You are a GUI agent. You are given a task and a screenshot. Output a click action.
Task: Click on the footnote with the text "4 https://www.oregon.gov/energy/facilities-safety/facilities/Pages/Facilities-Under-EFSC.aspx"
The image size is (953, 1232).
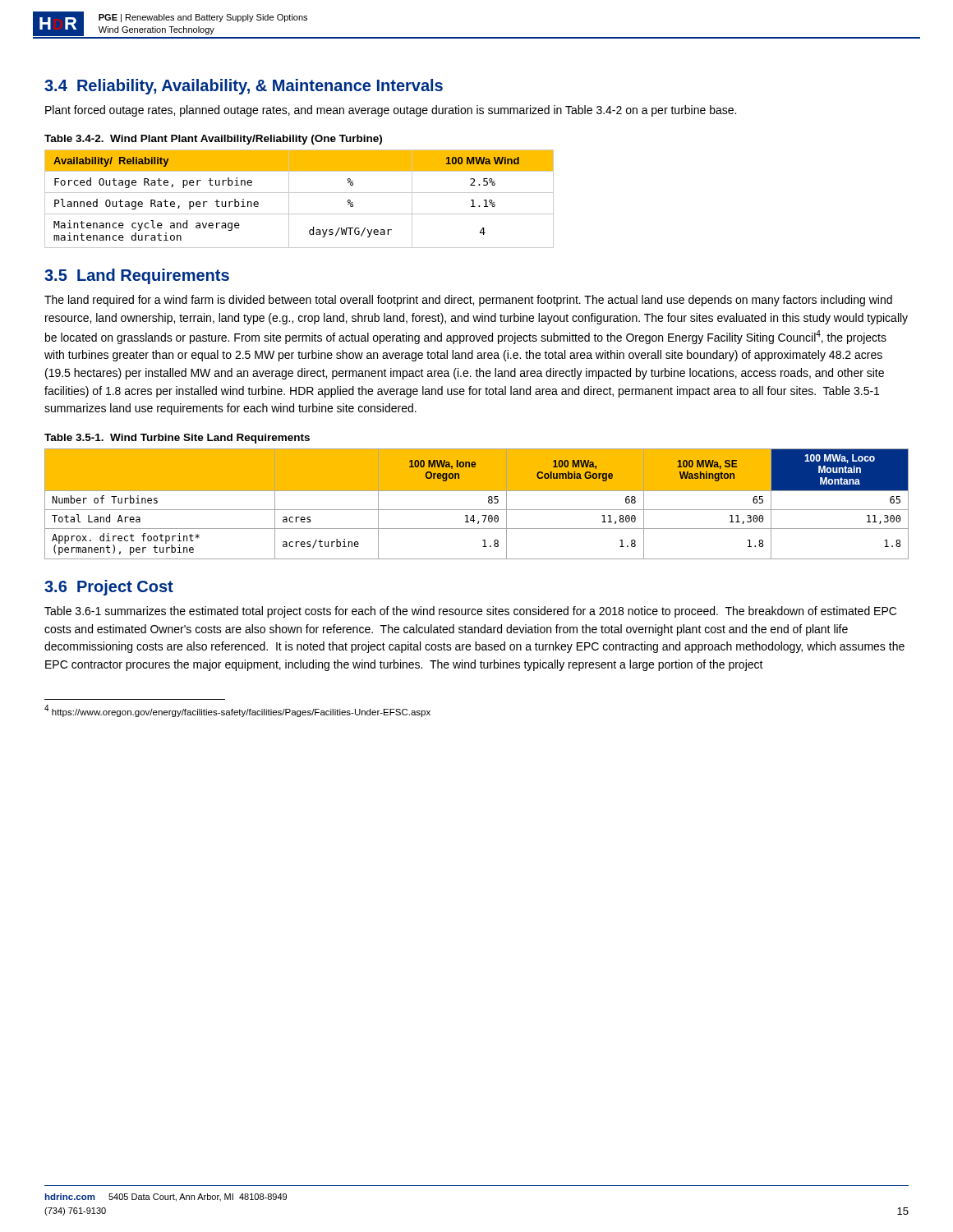coord(238,710)
